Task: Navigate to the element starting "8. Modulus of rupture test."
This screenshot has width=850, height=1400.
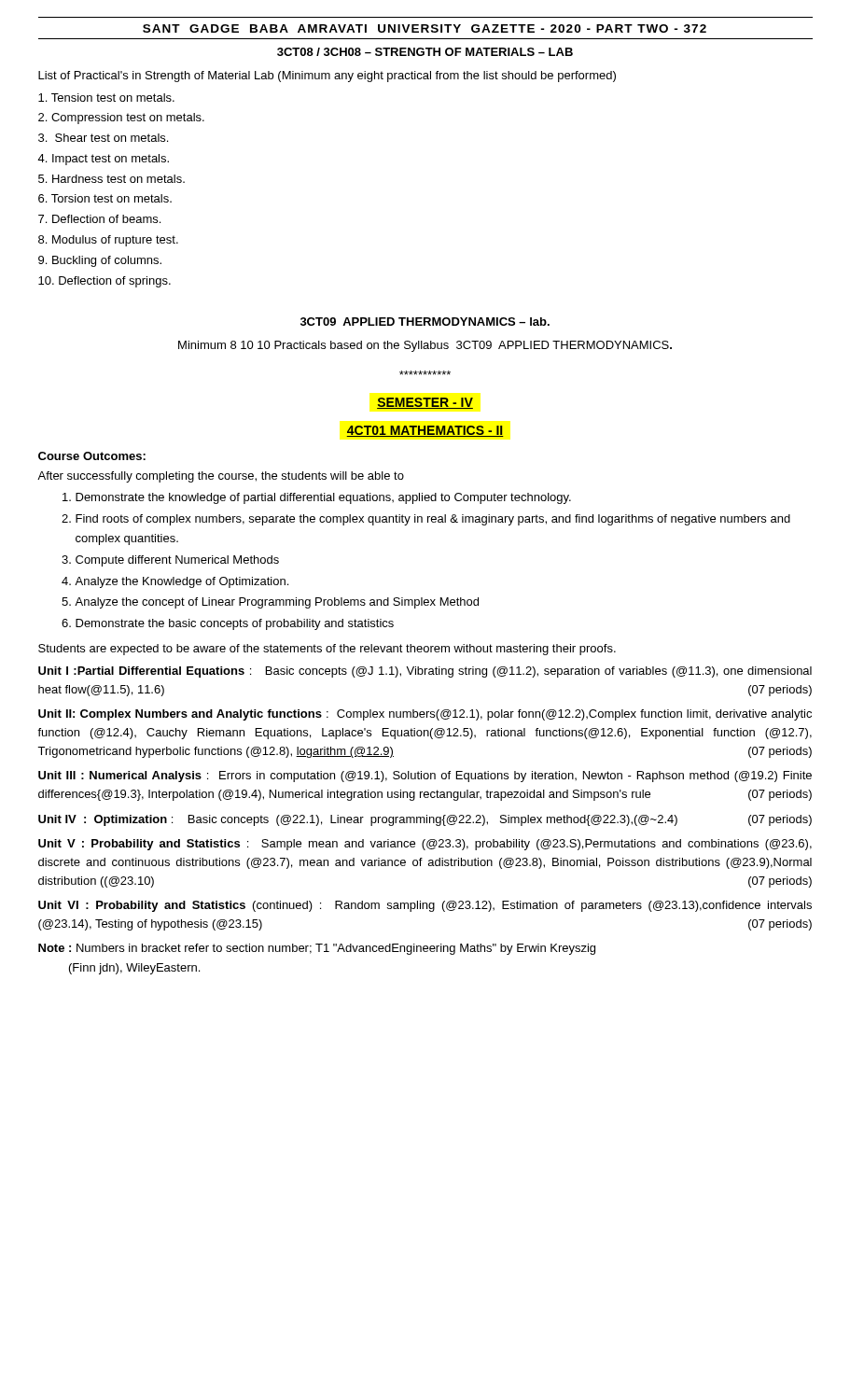Action: click(108, 240)
